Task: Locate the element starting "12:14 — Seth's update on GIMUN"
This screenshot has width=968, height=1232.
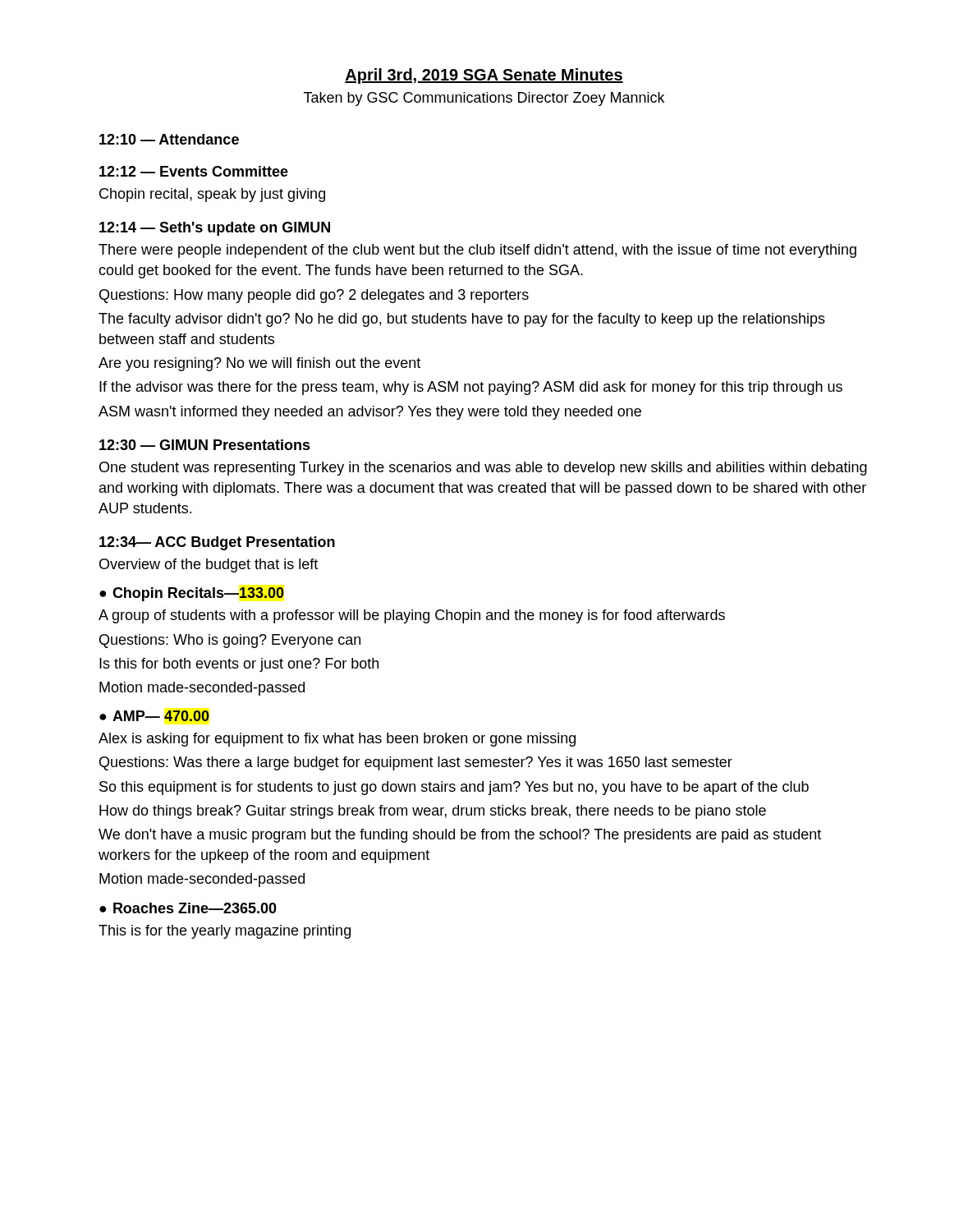Action: click(215, 228)
